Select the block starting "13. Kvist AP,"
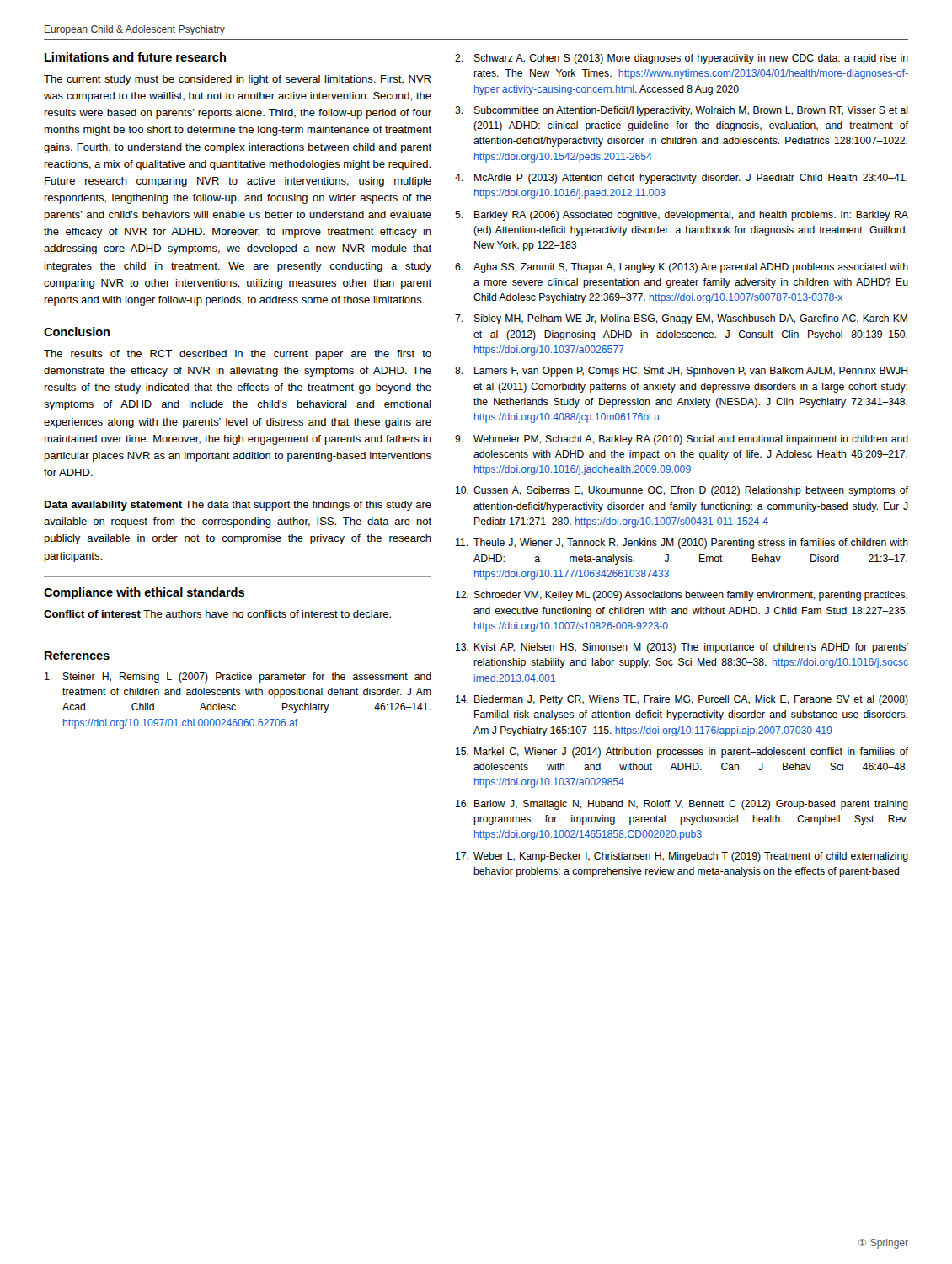Image resolution: width=952 pixels, height=1264 pixels. pyautogui.click(x=682, y=663)
